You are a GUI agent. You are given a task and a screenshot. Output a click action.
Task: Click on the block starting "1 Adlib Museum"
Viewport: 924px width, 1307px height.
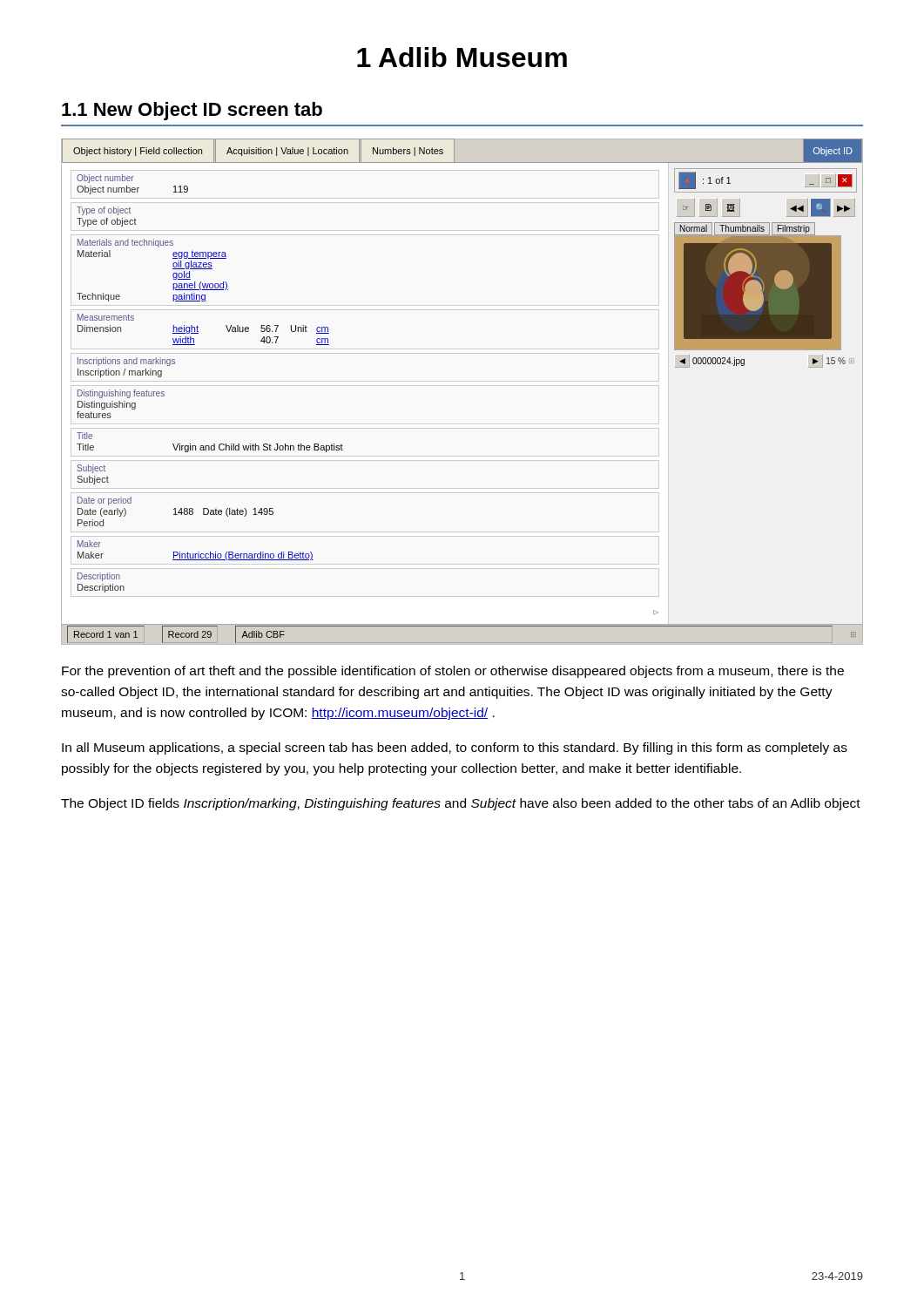[462, 58]
